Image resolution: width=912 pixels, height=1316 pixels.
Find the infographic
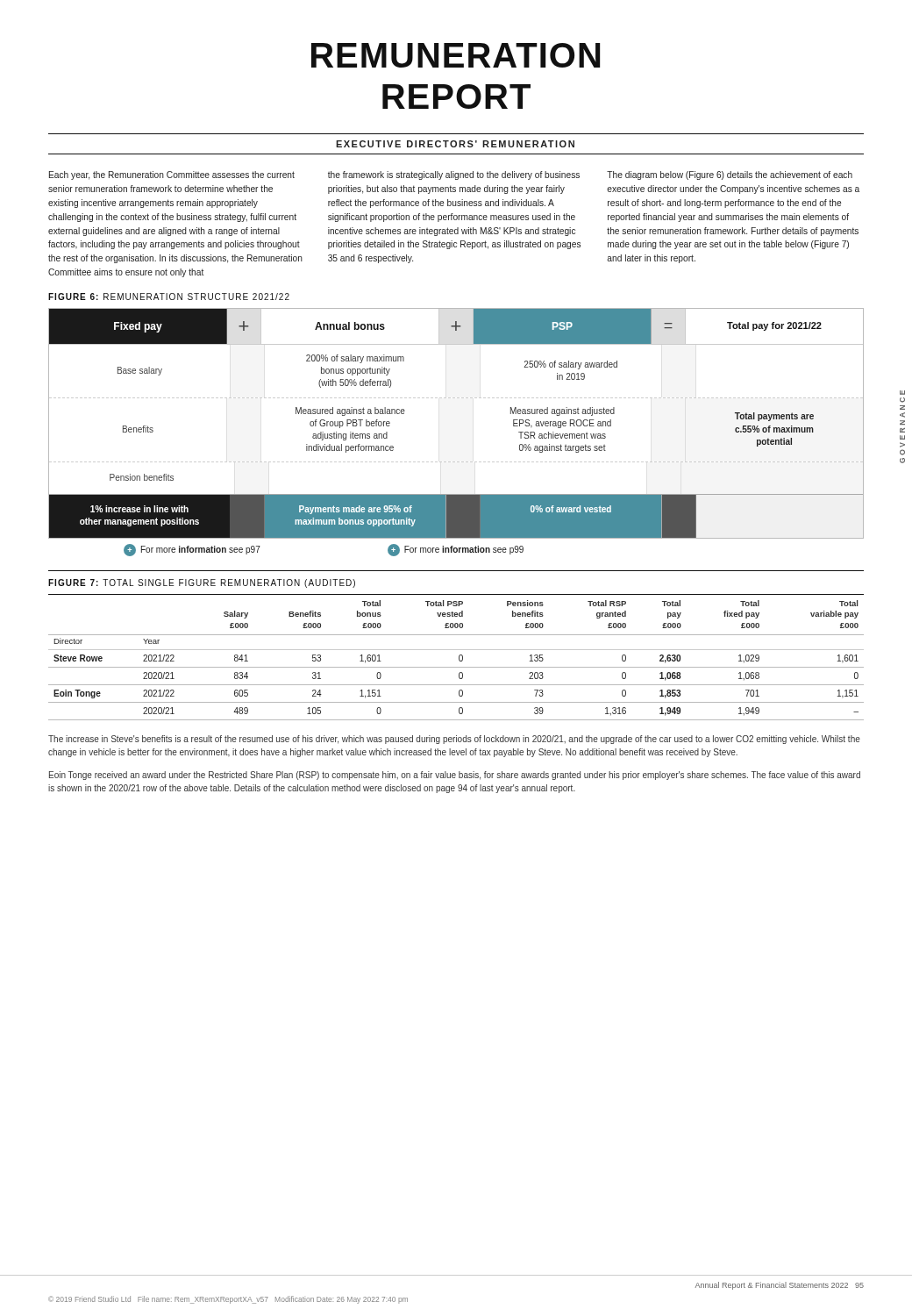pyautogui.click(x=456, y=423)
